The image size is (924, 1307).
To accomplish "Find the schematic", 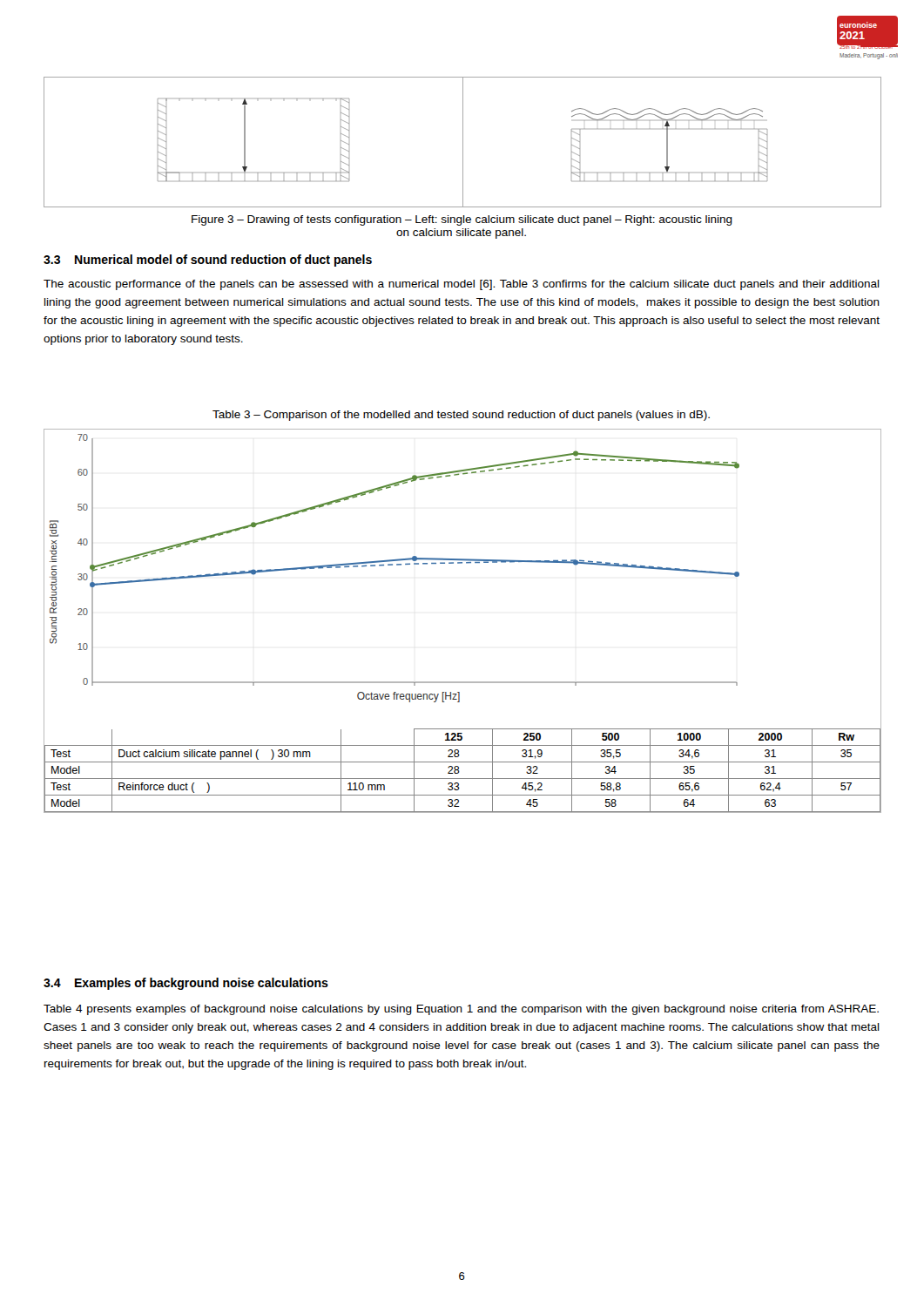I will (x=462, y=142).
